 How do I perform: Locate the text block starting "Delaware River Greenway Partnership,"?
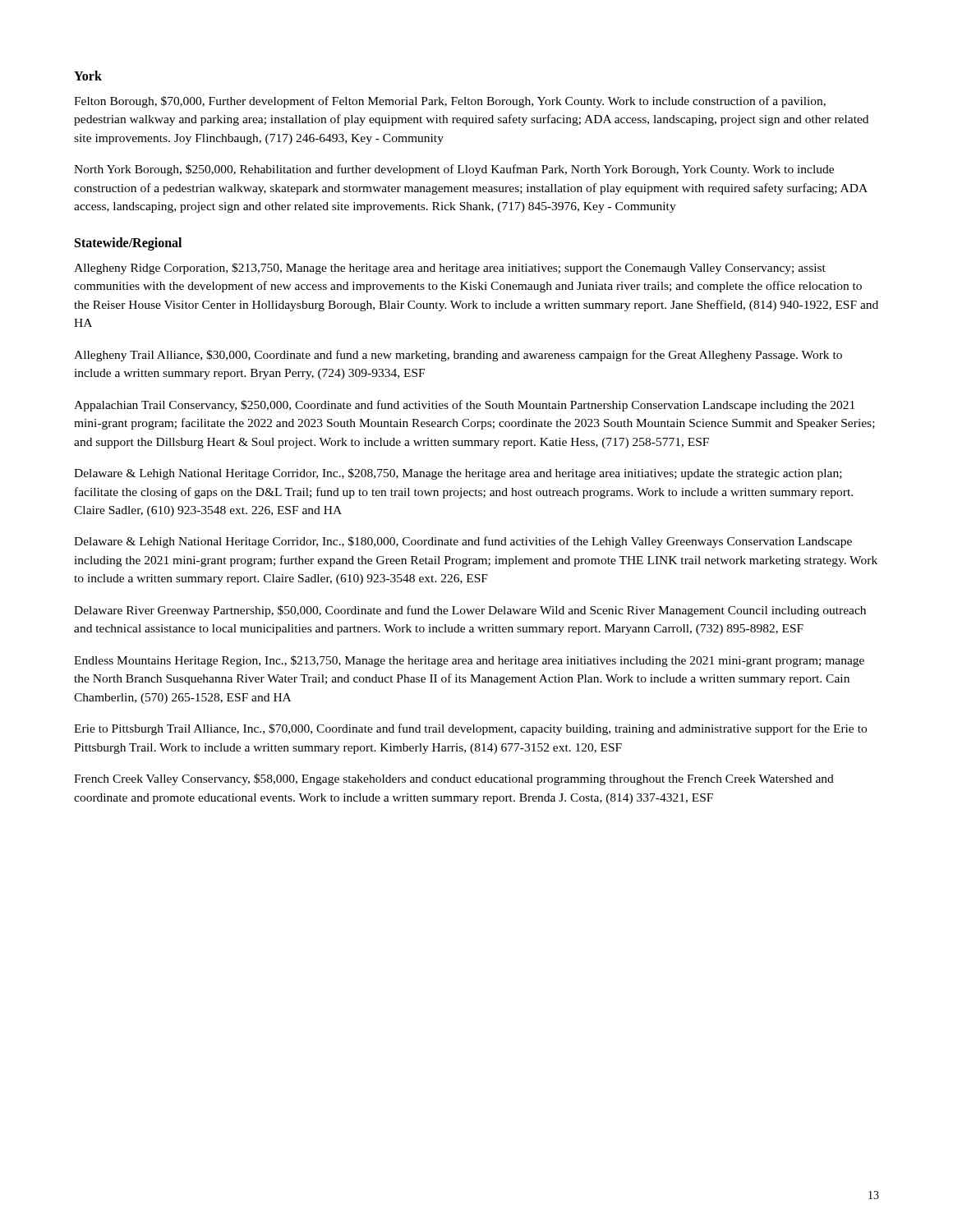(470, 619)
